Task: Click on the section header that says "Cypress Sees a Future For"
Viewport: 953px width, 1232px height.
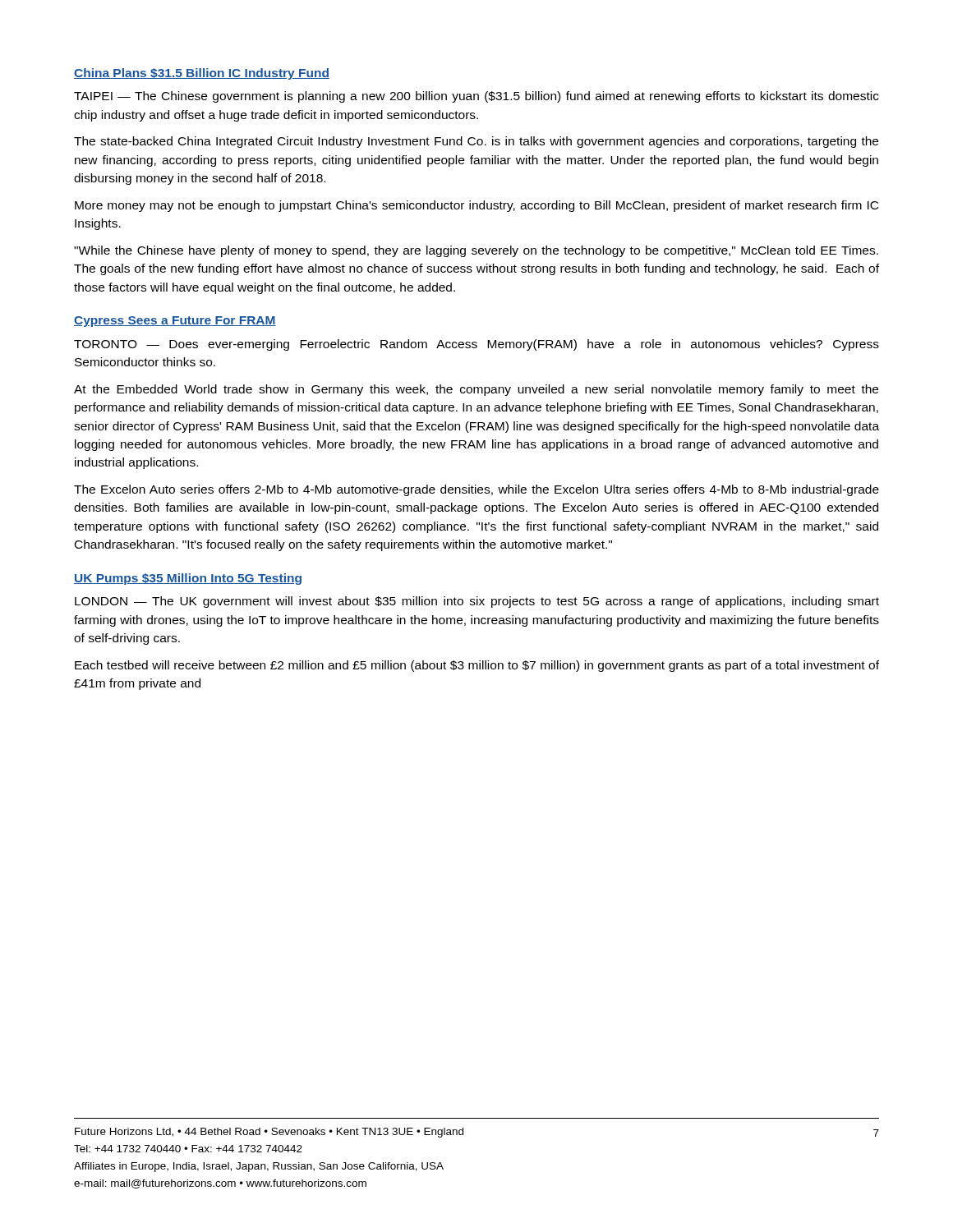Action: point(175,320)
